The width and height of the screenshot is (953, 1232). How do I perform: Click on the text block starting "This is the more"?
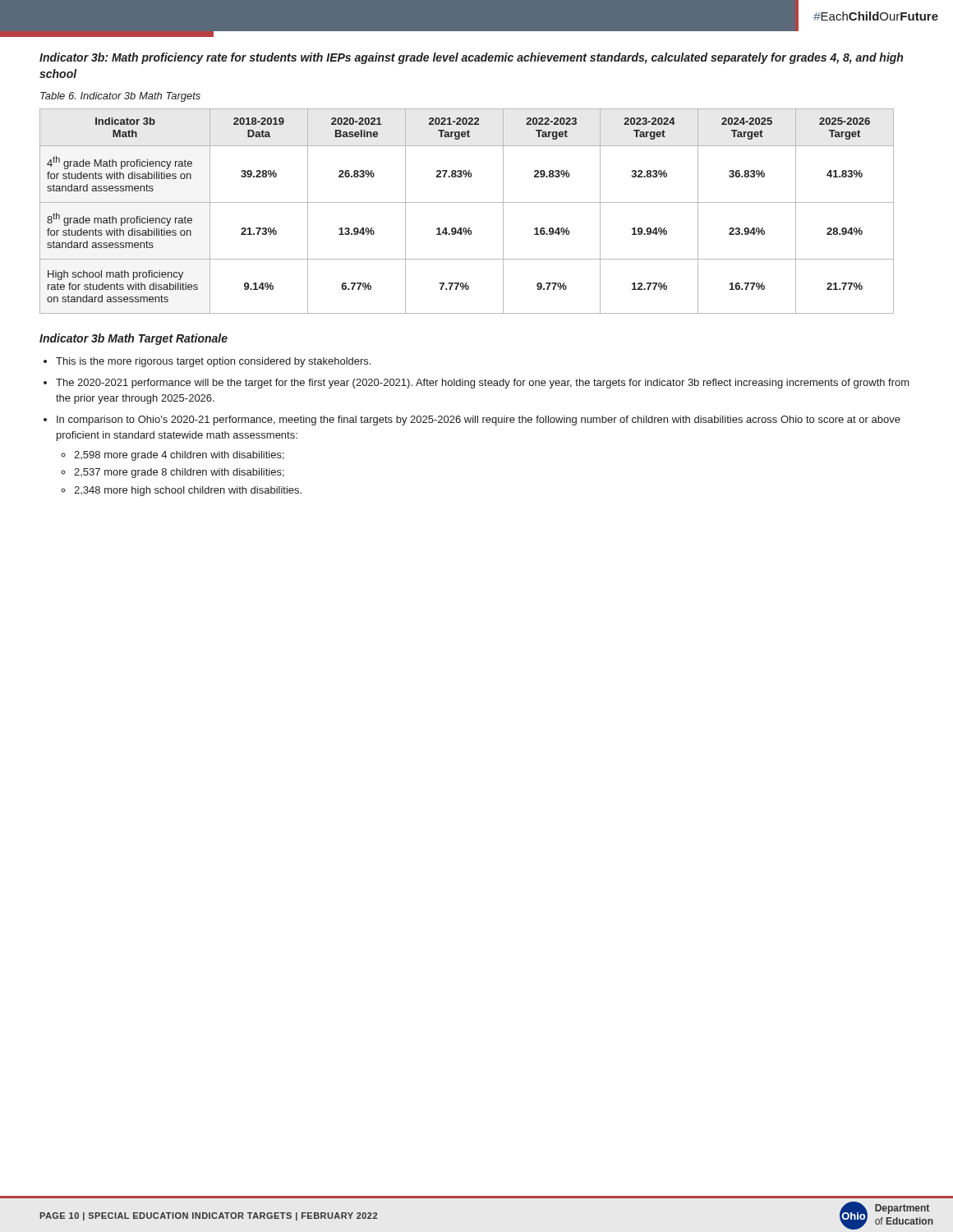pos(214,361)
